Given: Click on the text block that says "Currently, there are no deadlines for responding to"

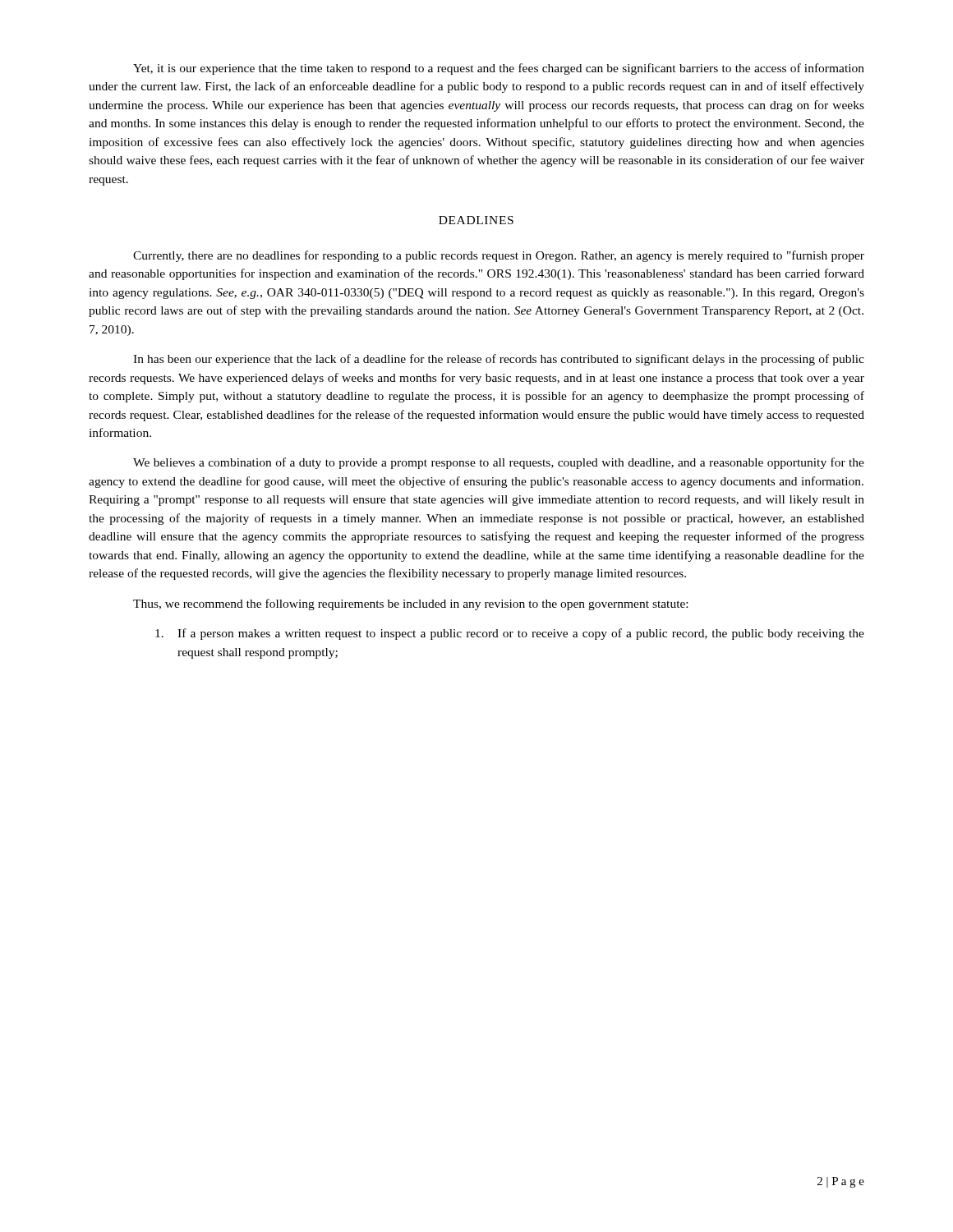Looking at the screenshot, I should click(x=476, y=292).
